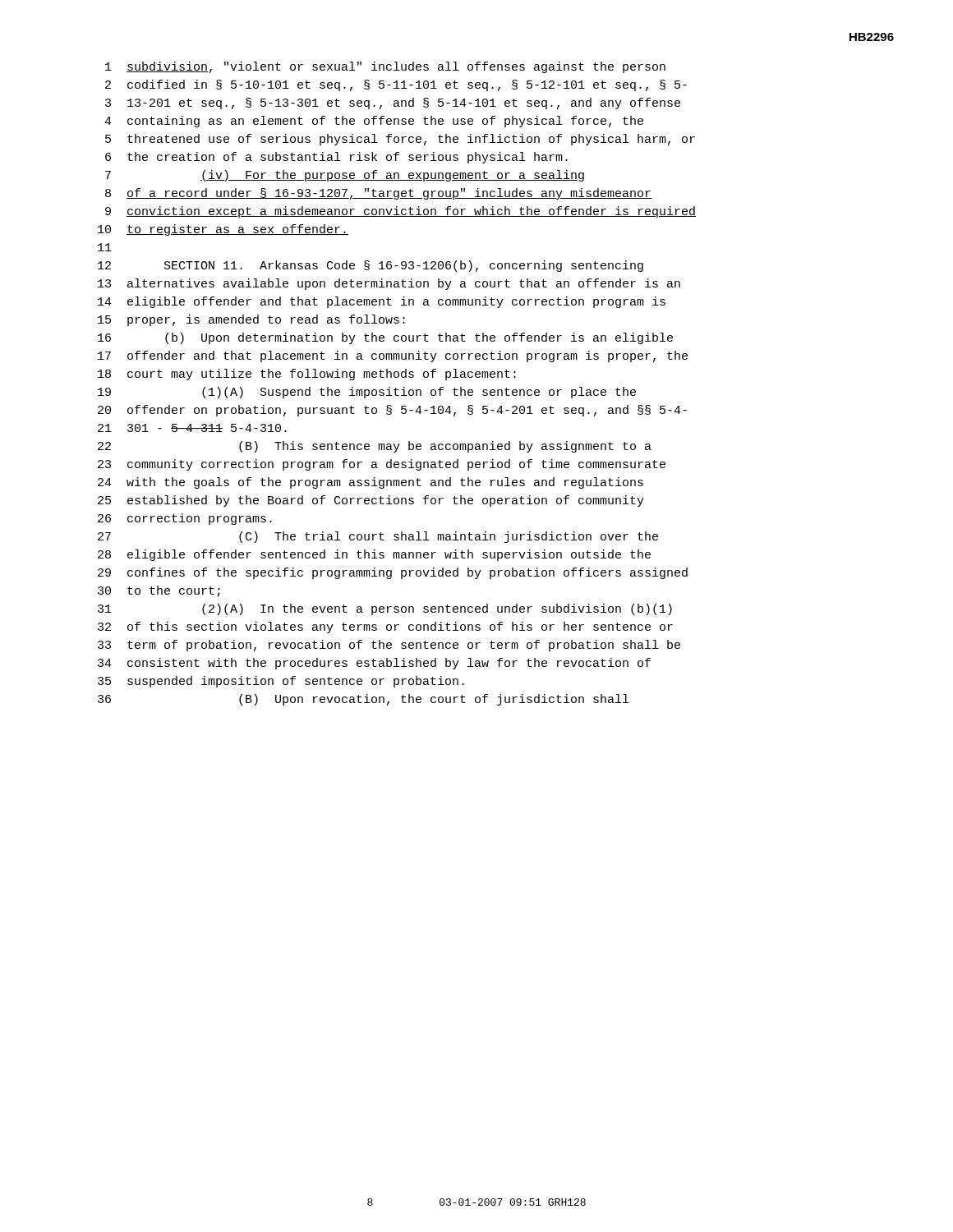Find the list item with the text "20 offender on probation, pursuant to §"

point(488,411)
